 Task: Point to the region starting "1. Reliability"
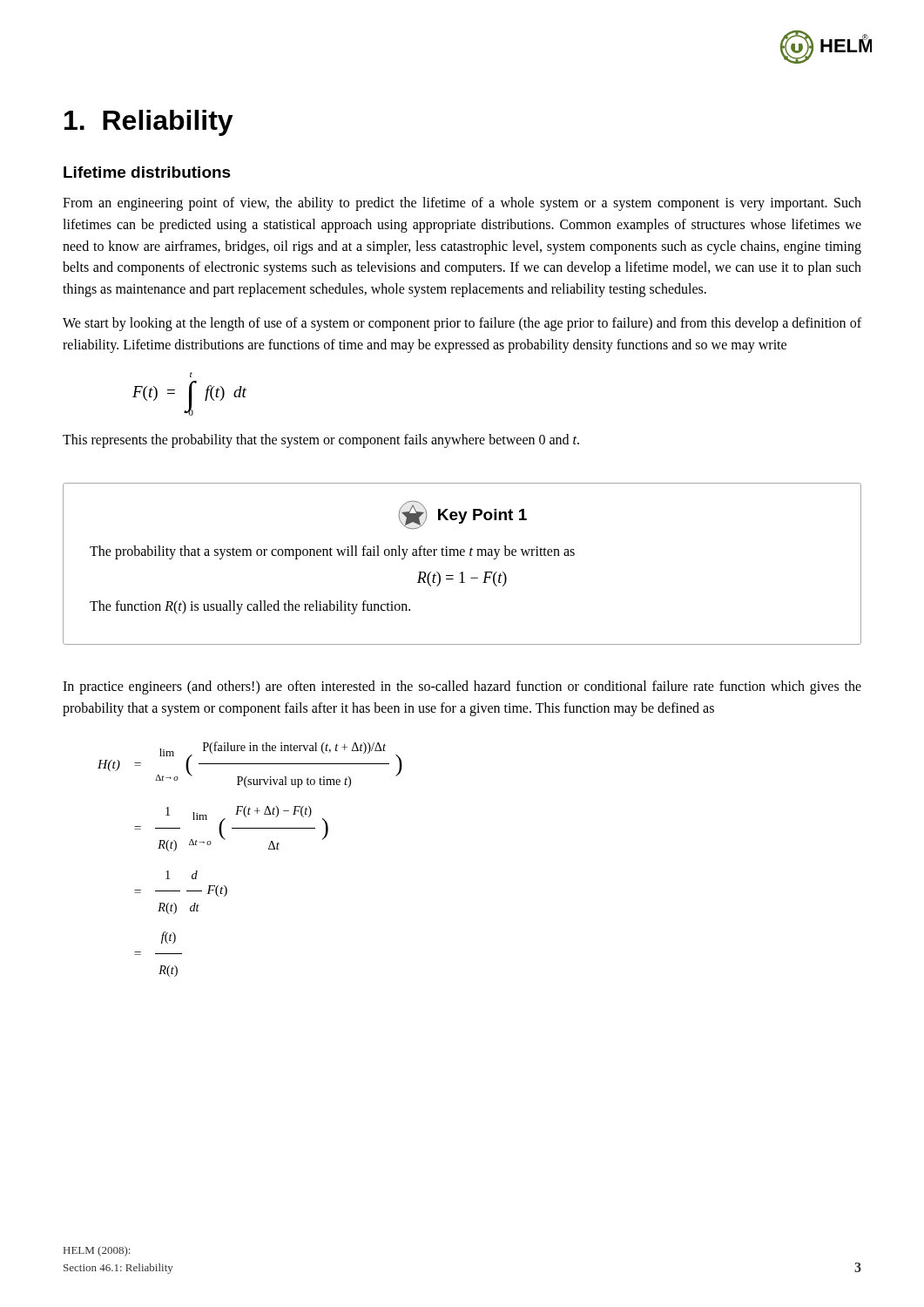(149, 123)
